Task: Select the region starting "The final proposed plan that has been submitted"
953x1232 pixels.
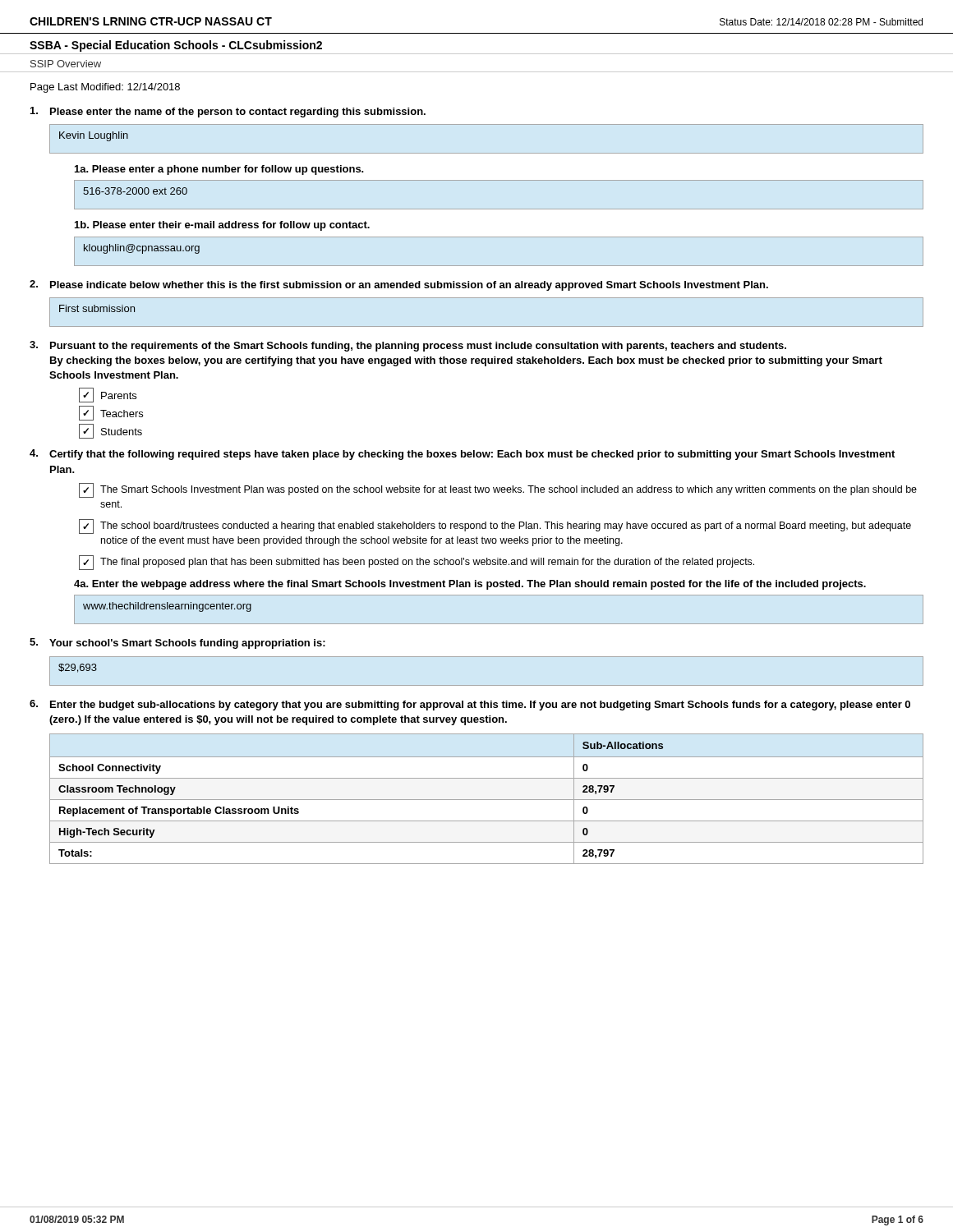Action: (428, 562)
